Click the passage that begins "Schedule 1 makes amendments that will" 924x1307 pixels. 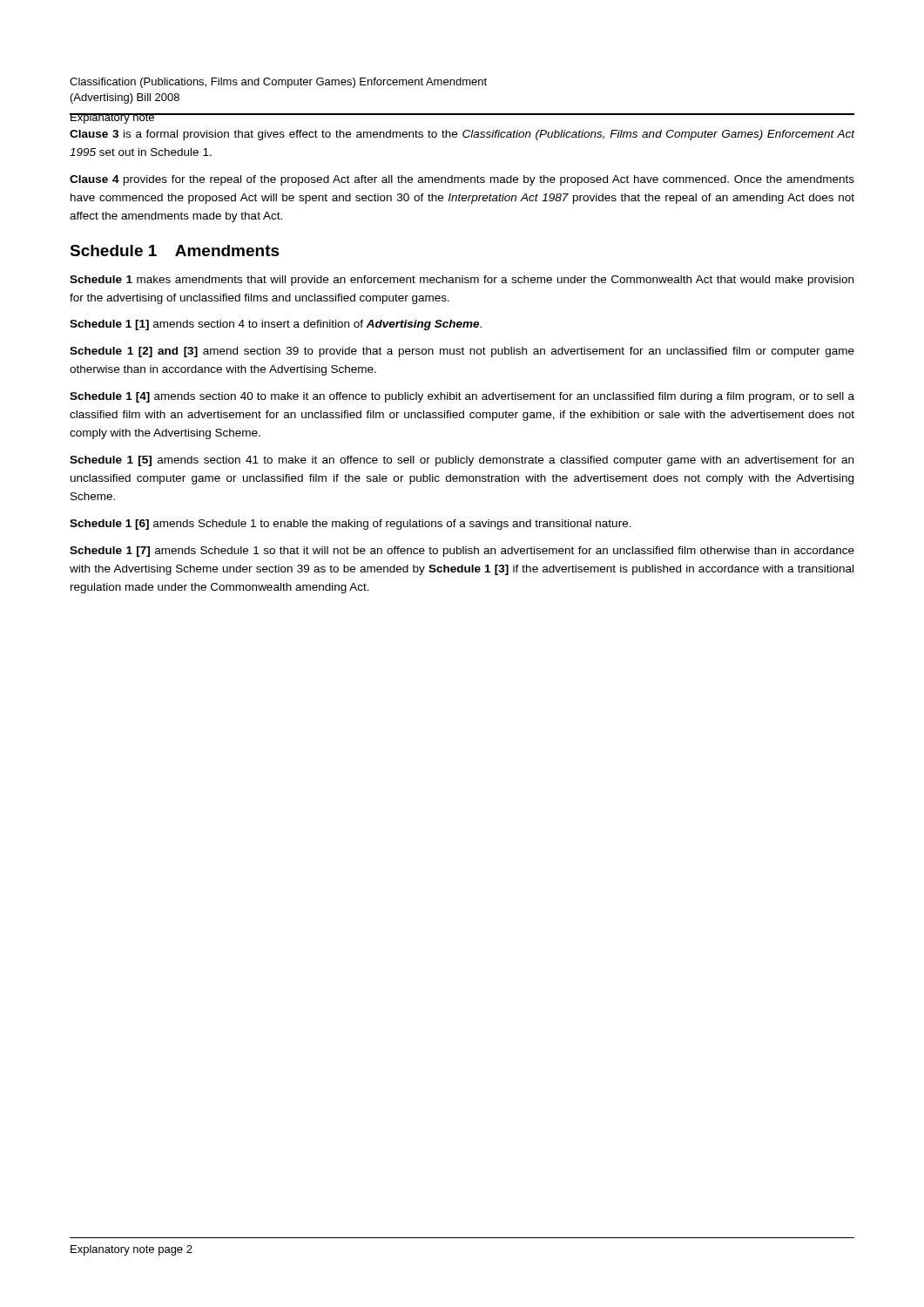coord(462,288)
